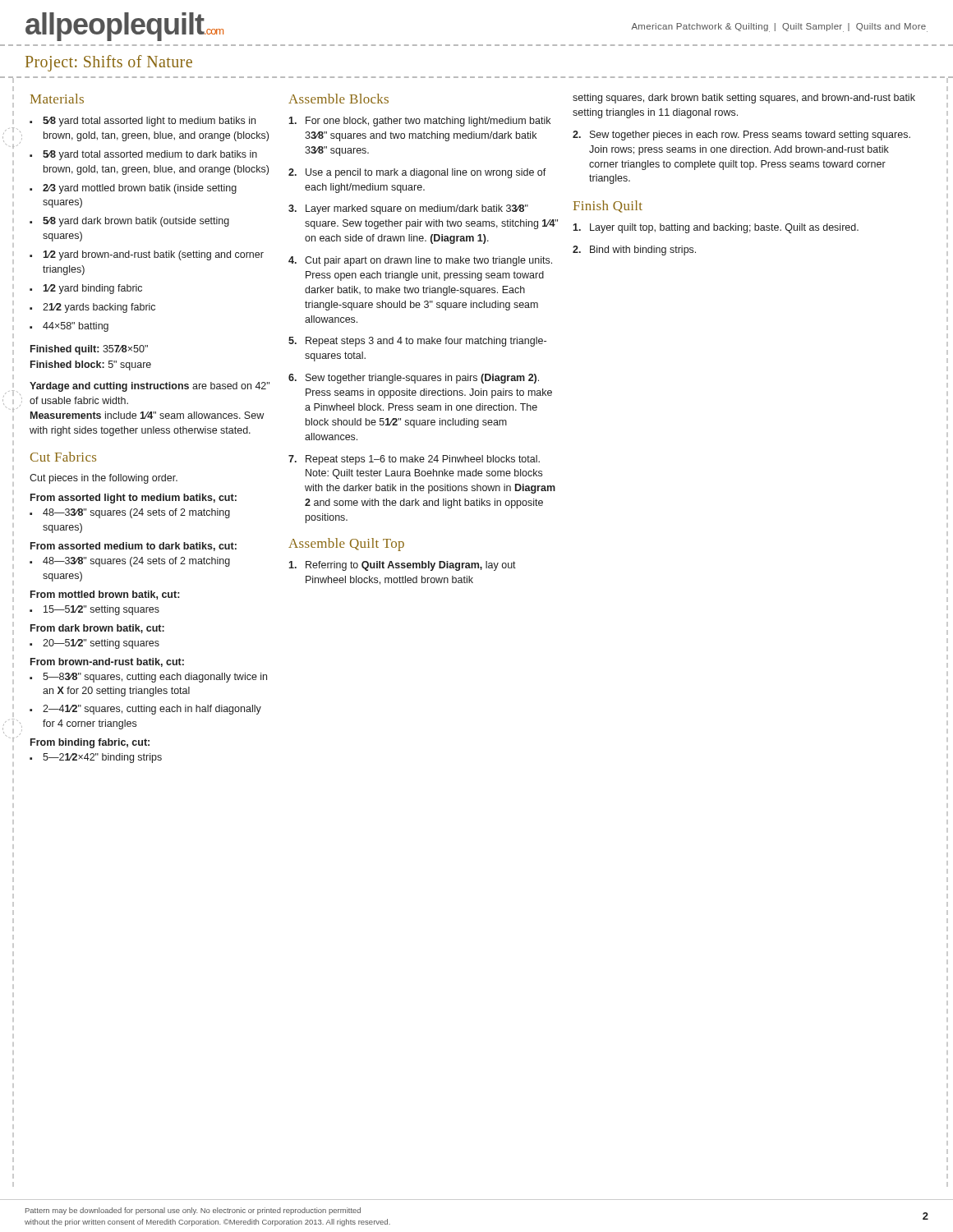Select the list item with the text "Layer quilt top, batting and backing; baste."
Image resolution: width=953 pixels, height=1232 pixels.
[x=716, y=228]
